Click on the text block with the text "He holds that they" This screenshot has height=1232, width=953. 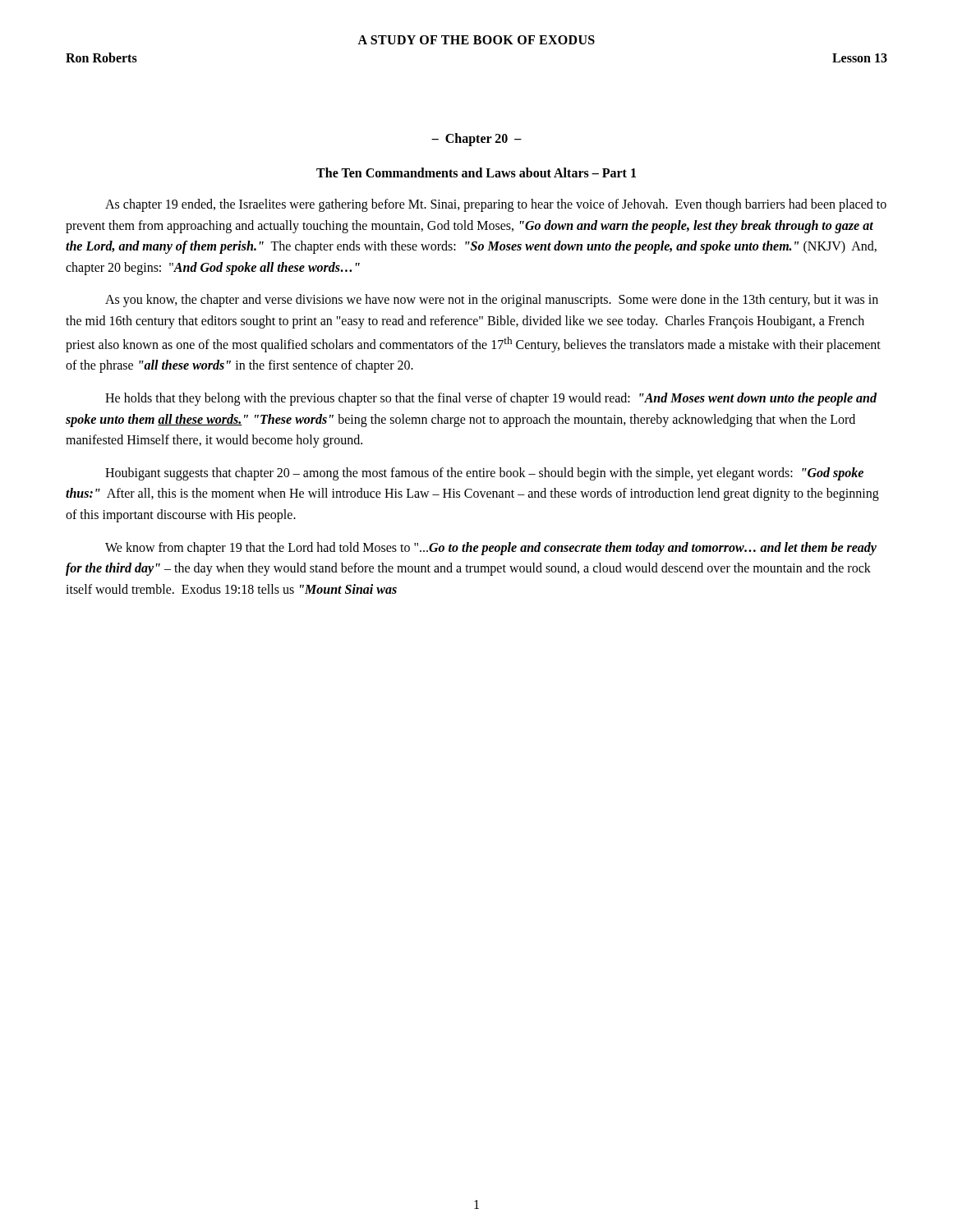[471, 419]
